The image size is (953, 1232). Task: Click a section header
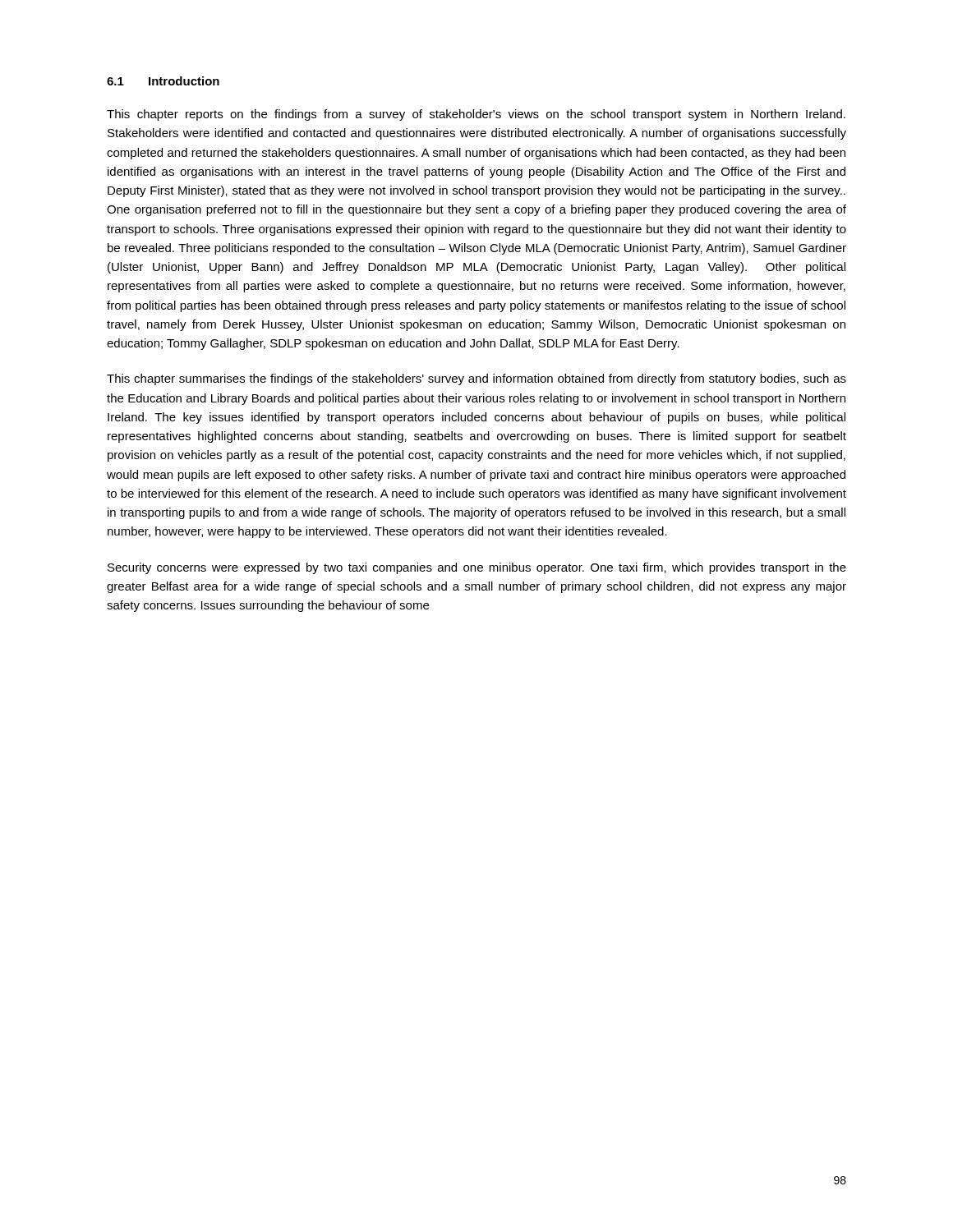click(x=163, y=81)
